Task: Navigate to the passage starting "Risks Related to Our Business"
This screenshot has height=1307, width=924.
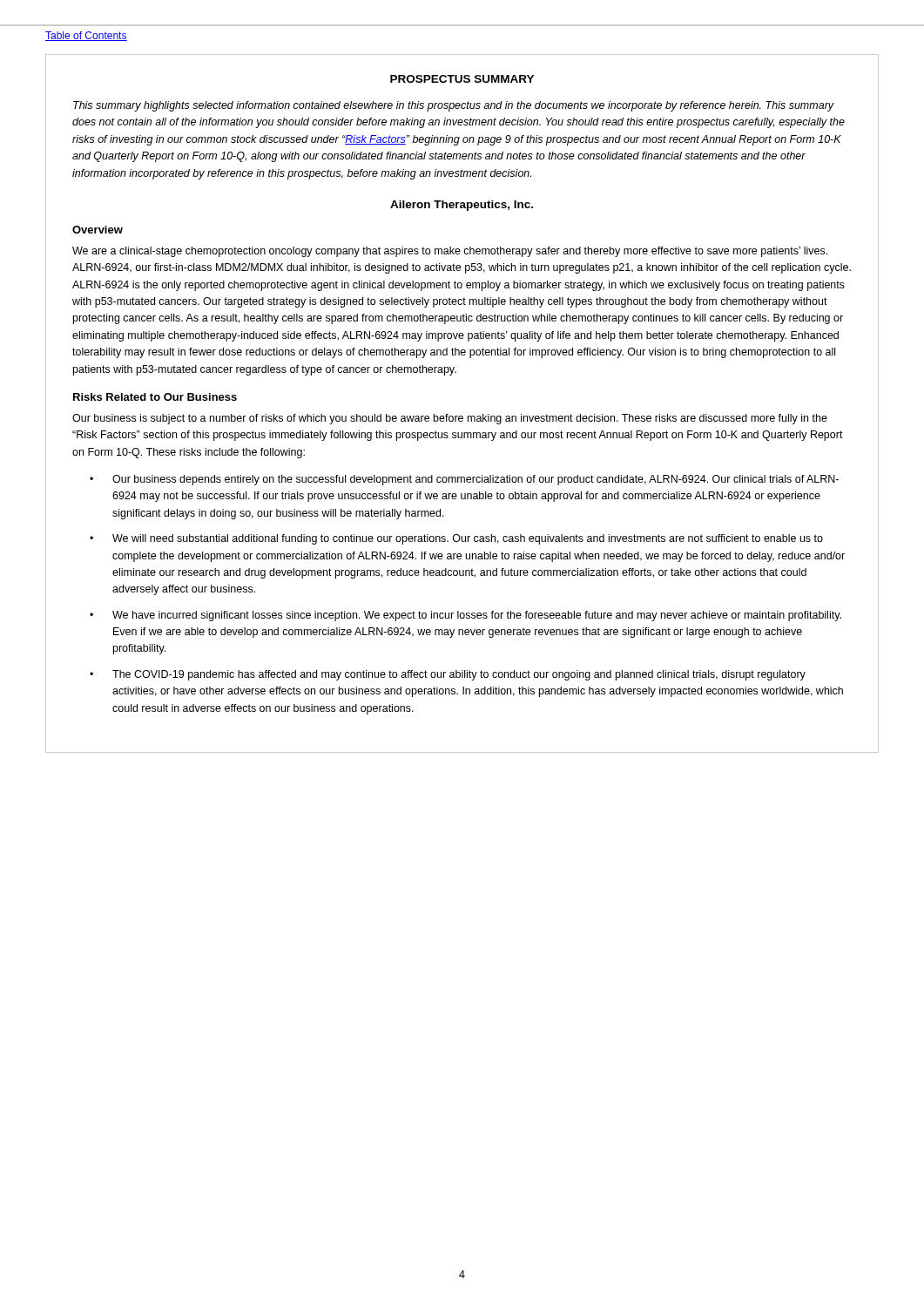Action: (x=155, y=397)
